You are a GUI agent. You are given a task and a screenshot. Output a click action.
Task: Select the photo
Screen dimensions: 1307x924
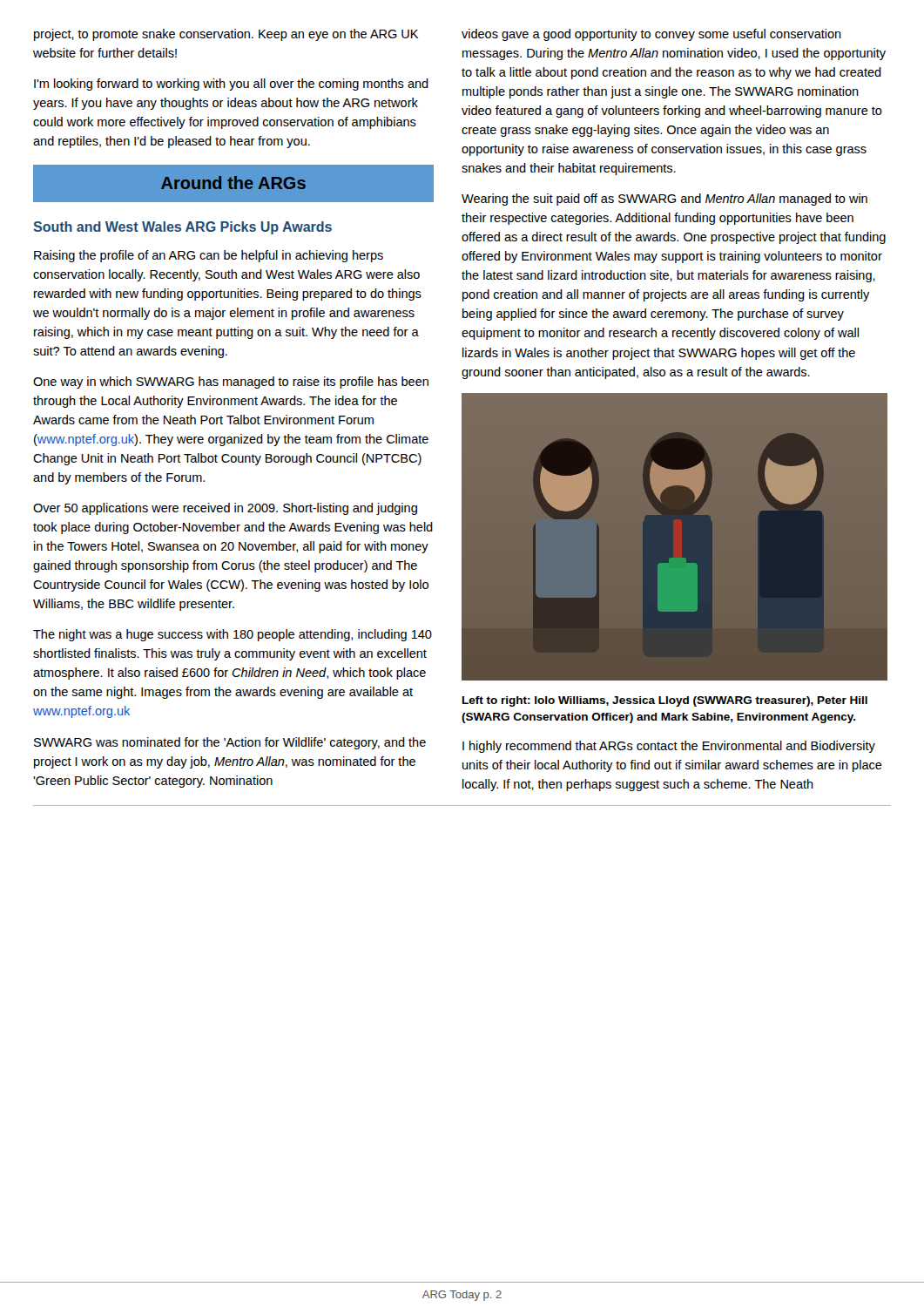click(x=676, y=538)
